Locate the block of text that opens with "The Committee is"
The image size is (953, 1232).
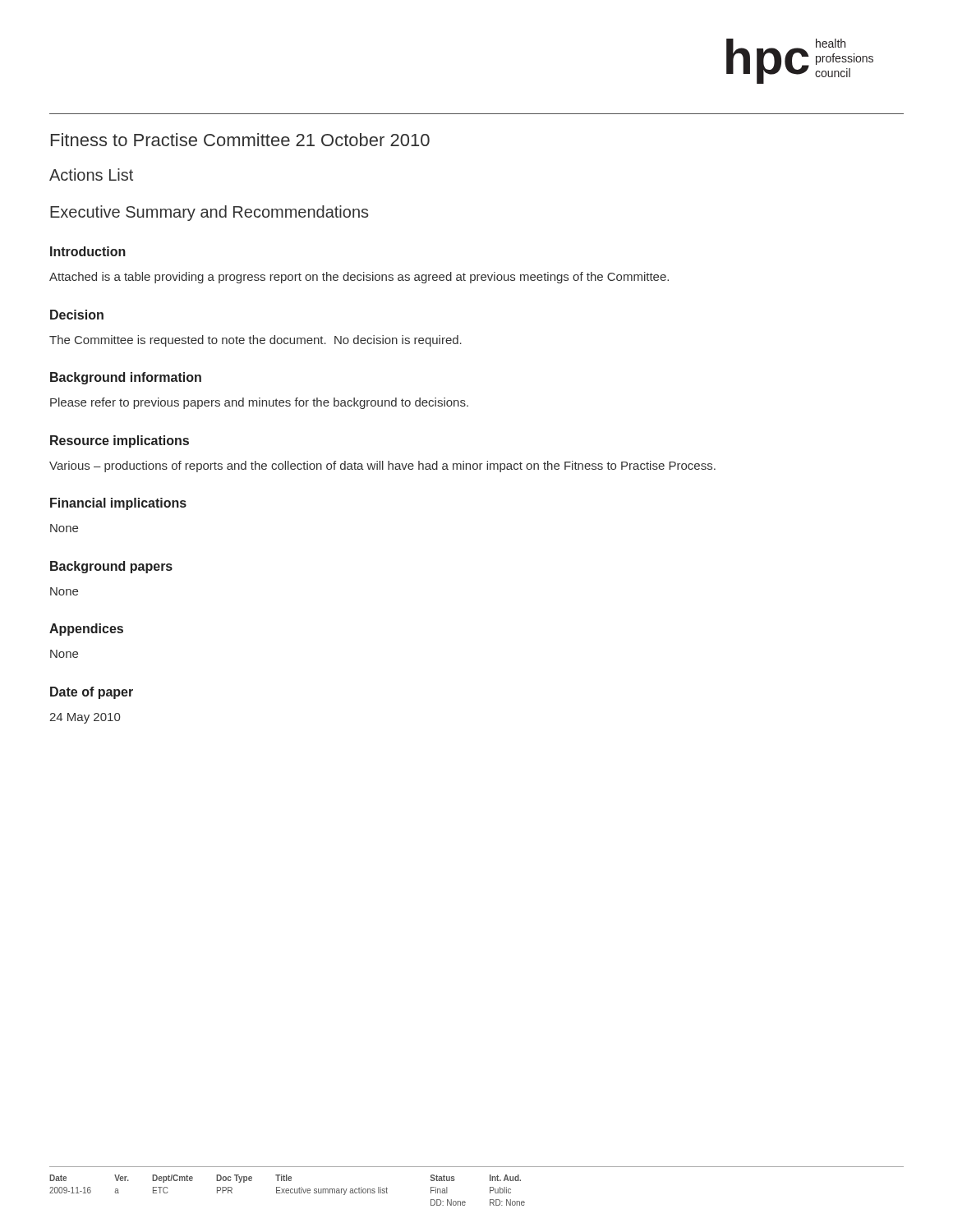point(256,341)
